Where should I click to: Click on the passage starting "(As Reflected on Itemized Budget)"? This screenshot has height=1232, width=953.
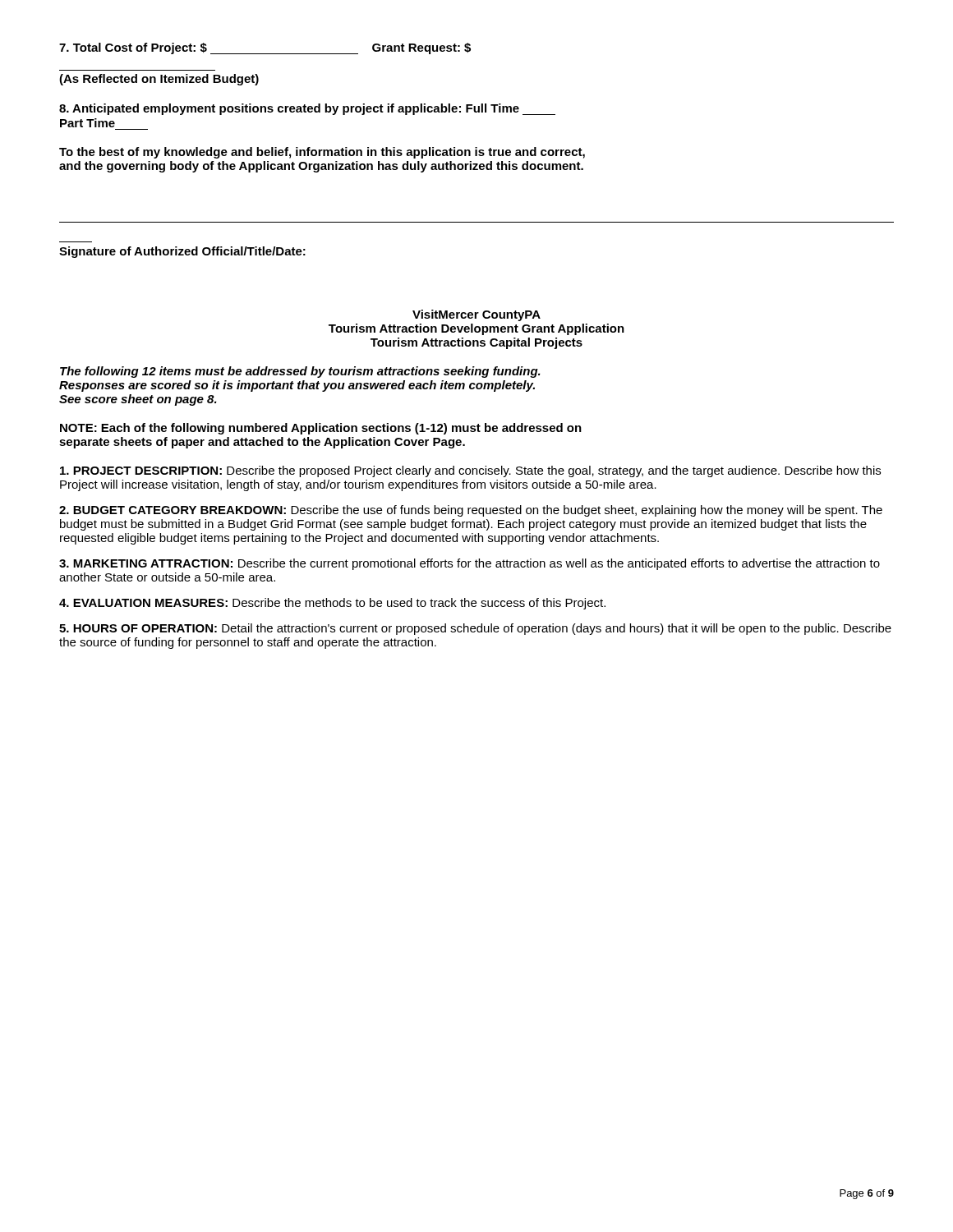pos(159,71)
